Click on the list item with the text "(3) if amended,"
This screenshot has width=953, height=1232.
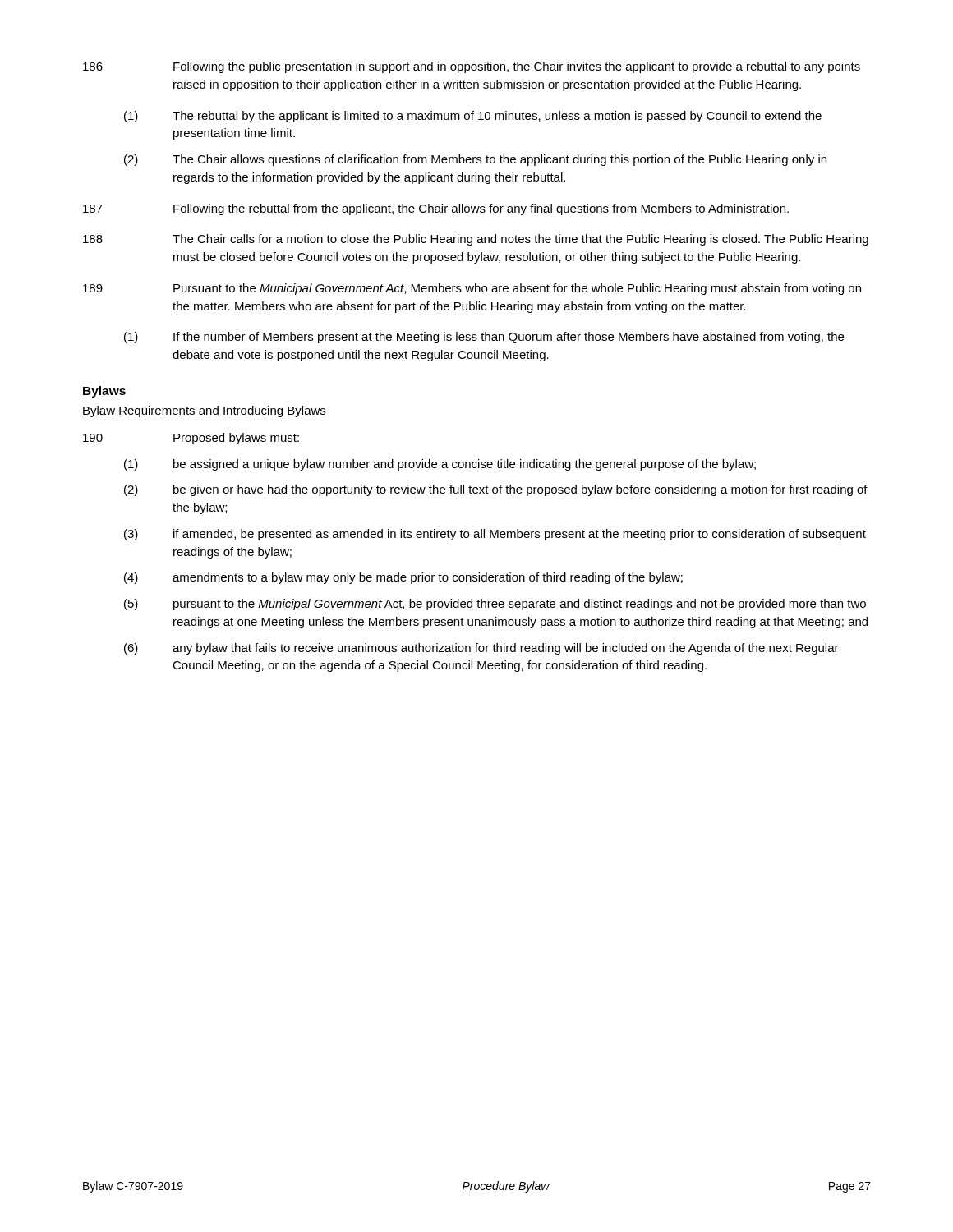coord(476,542)
